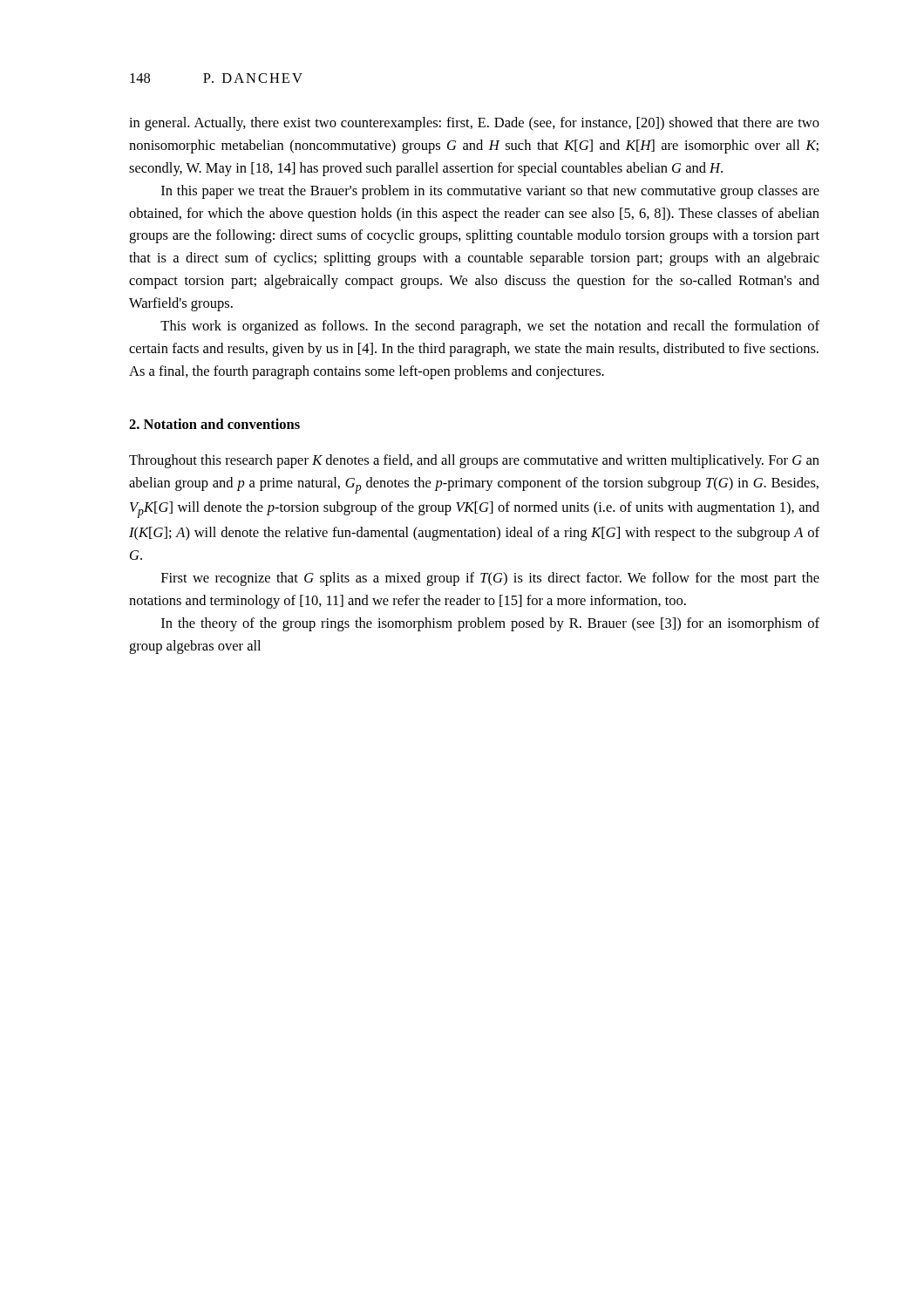
Task: Click on the block starting "First we recognize that"
Action: 474,589
